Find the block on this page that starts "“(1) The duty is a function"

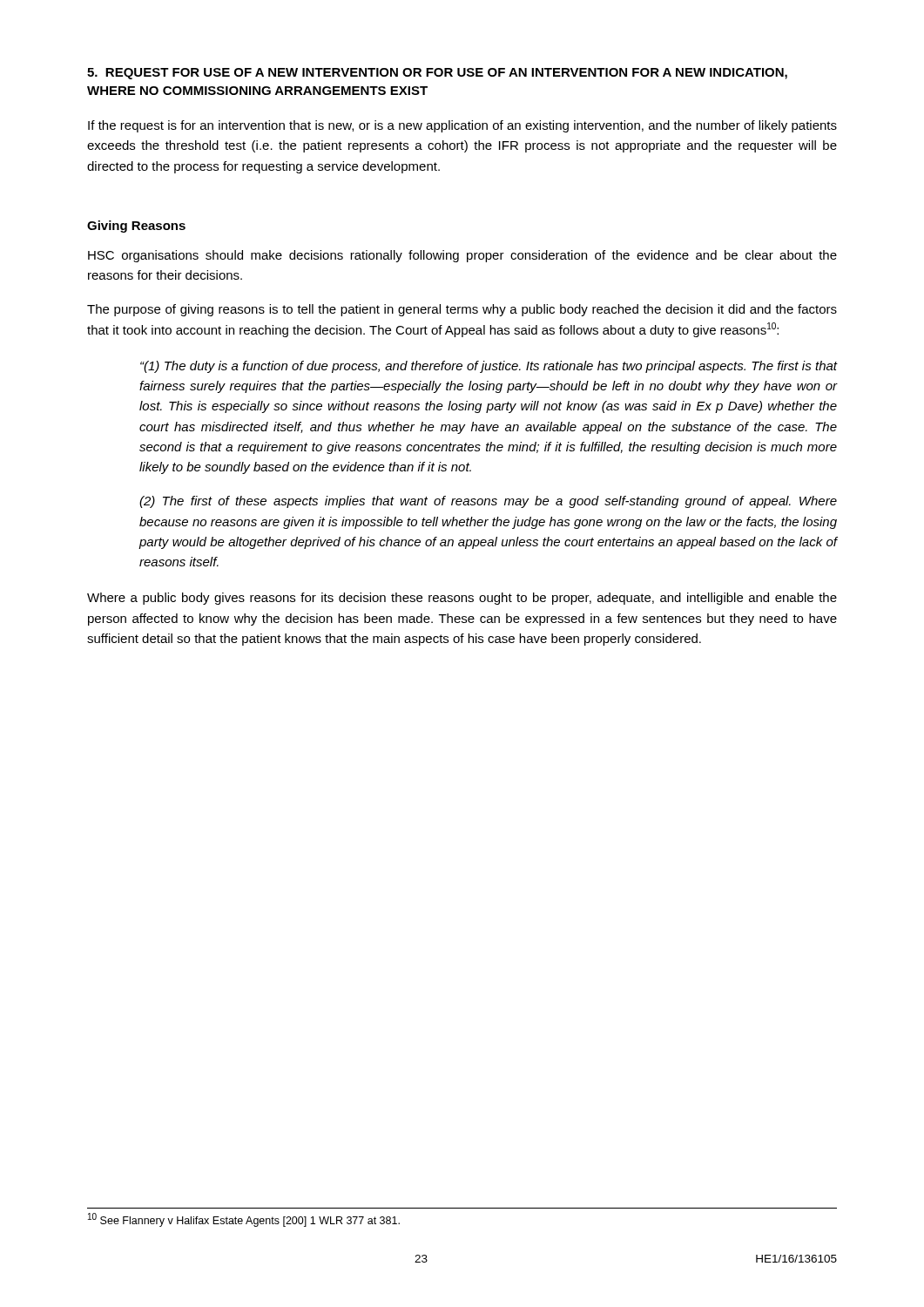click(x=489, y=367)
